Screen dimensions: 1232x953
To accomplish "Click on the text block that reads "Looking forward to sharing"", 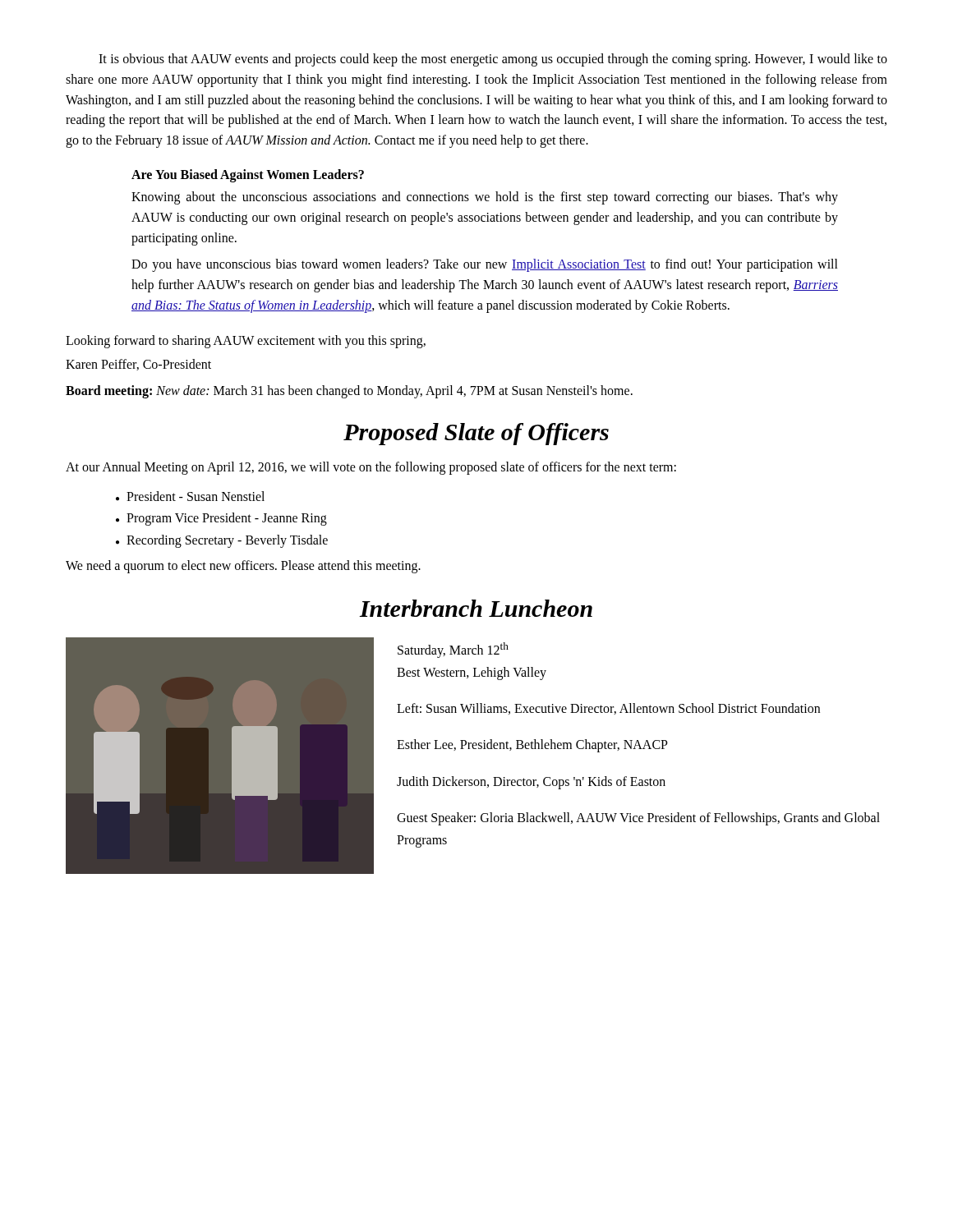I will (x=246, y=340).
